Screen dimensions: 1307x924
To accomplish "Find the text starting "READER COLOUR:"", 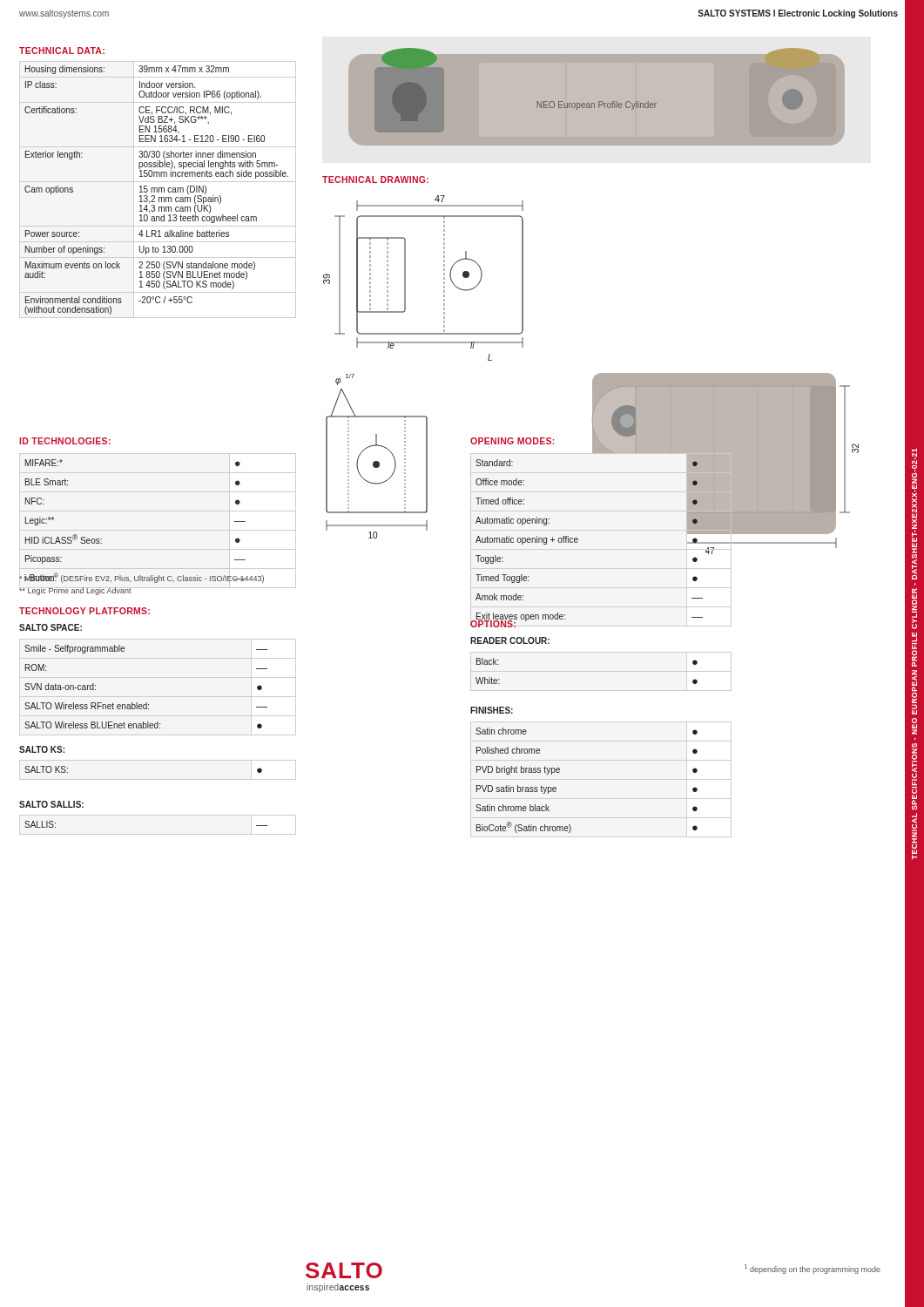I will (x=510, y=641).
